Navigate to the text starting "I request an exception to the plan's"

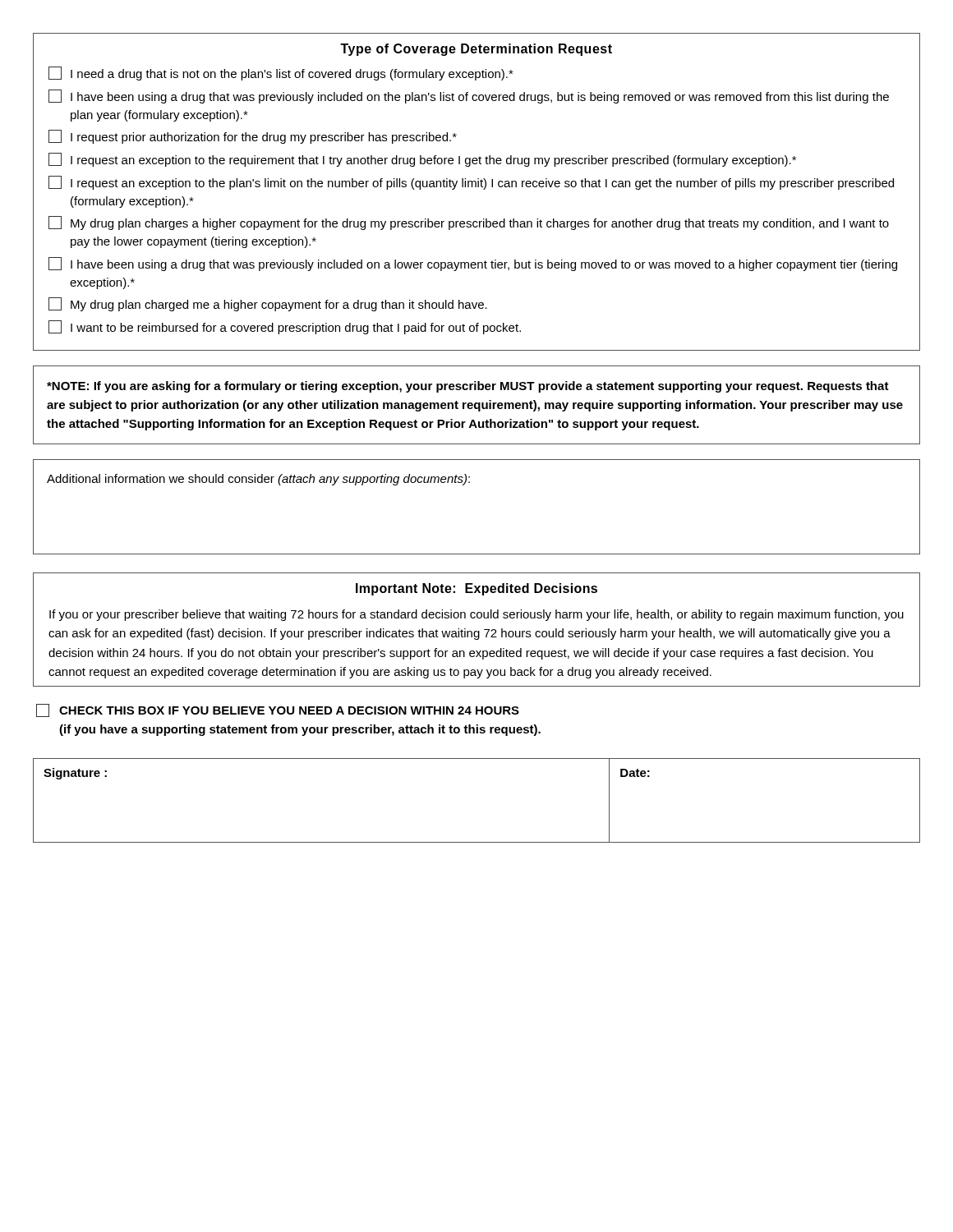point(476,192)
